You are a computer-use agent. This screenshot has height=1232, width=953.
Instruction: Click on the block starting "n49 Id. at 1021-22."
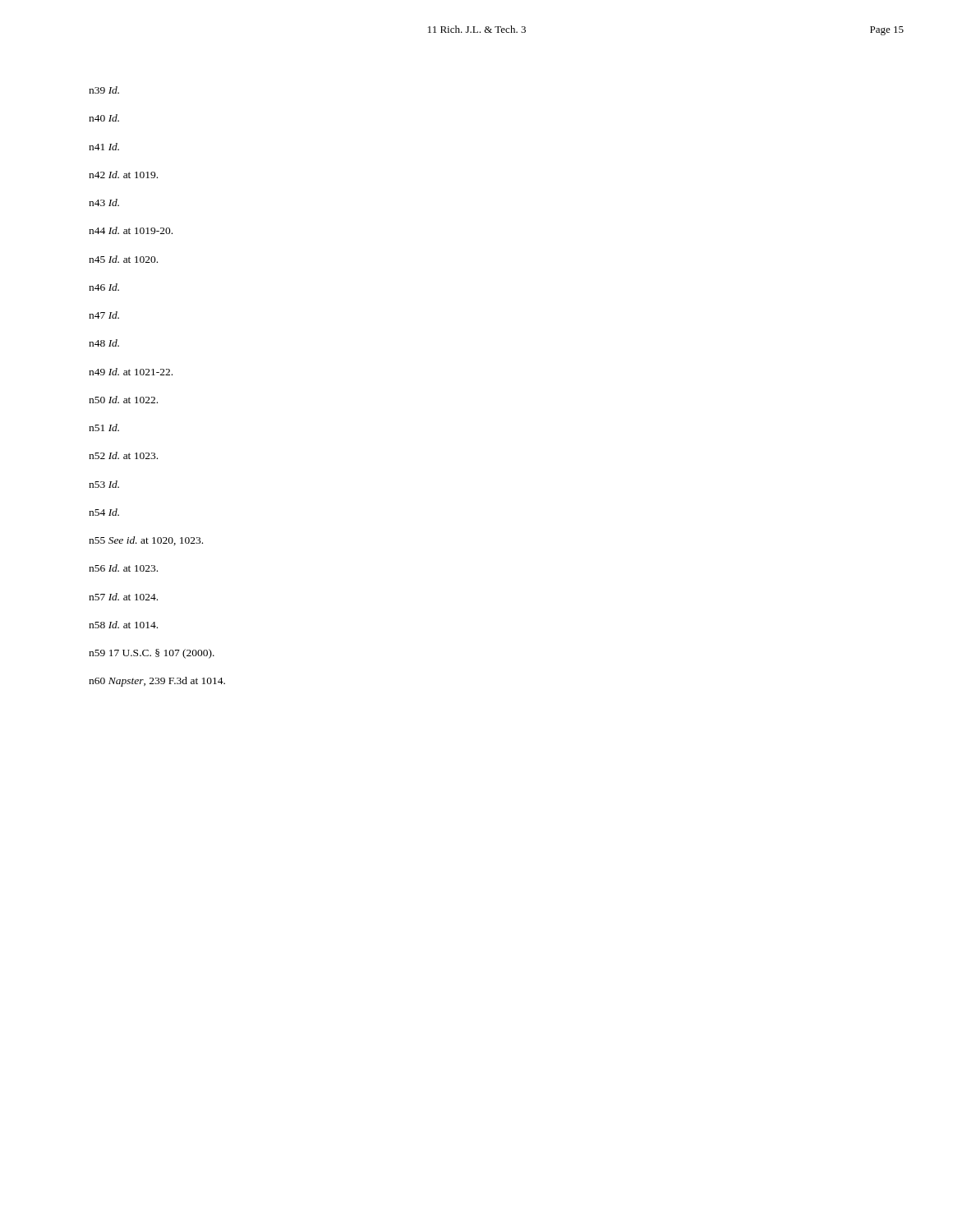131,371
